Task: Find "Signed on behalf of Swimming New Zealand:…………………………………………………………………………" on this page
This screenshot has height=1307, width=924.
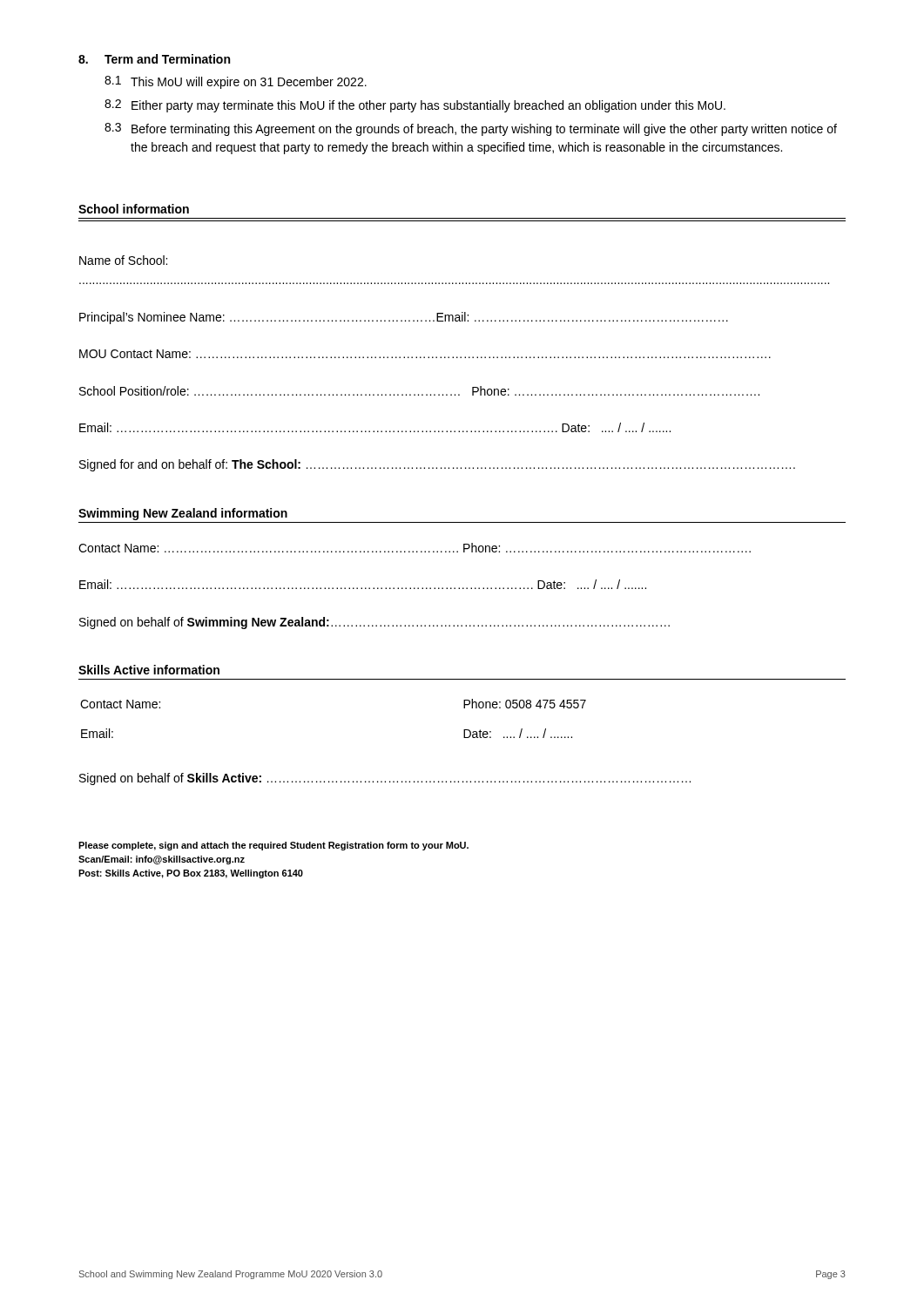Action: tap(375, 622)
